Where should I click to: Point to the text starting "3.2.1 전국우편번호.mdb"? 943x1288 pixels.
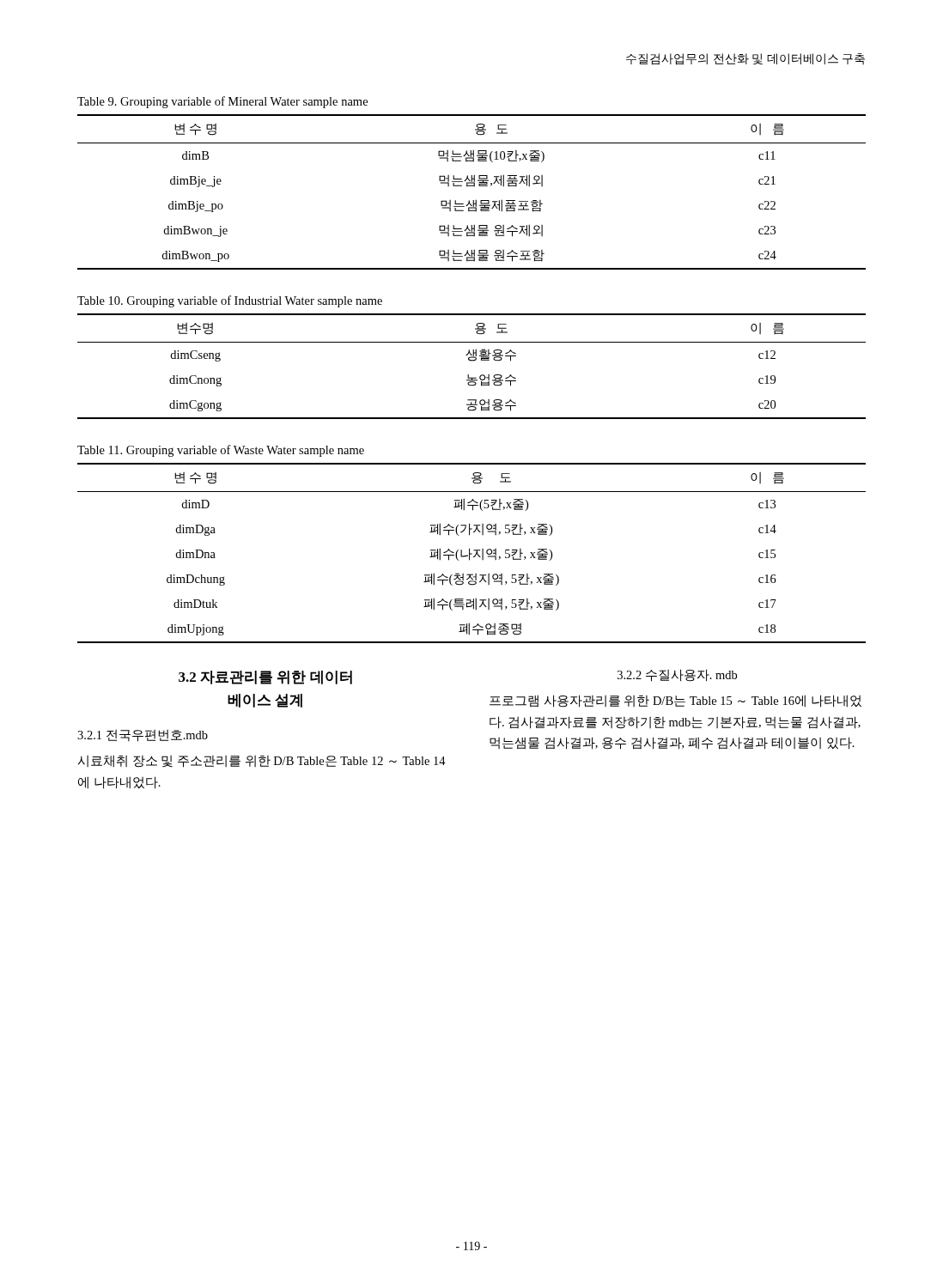point(143,735)
